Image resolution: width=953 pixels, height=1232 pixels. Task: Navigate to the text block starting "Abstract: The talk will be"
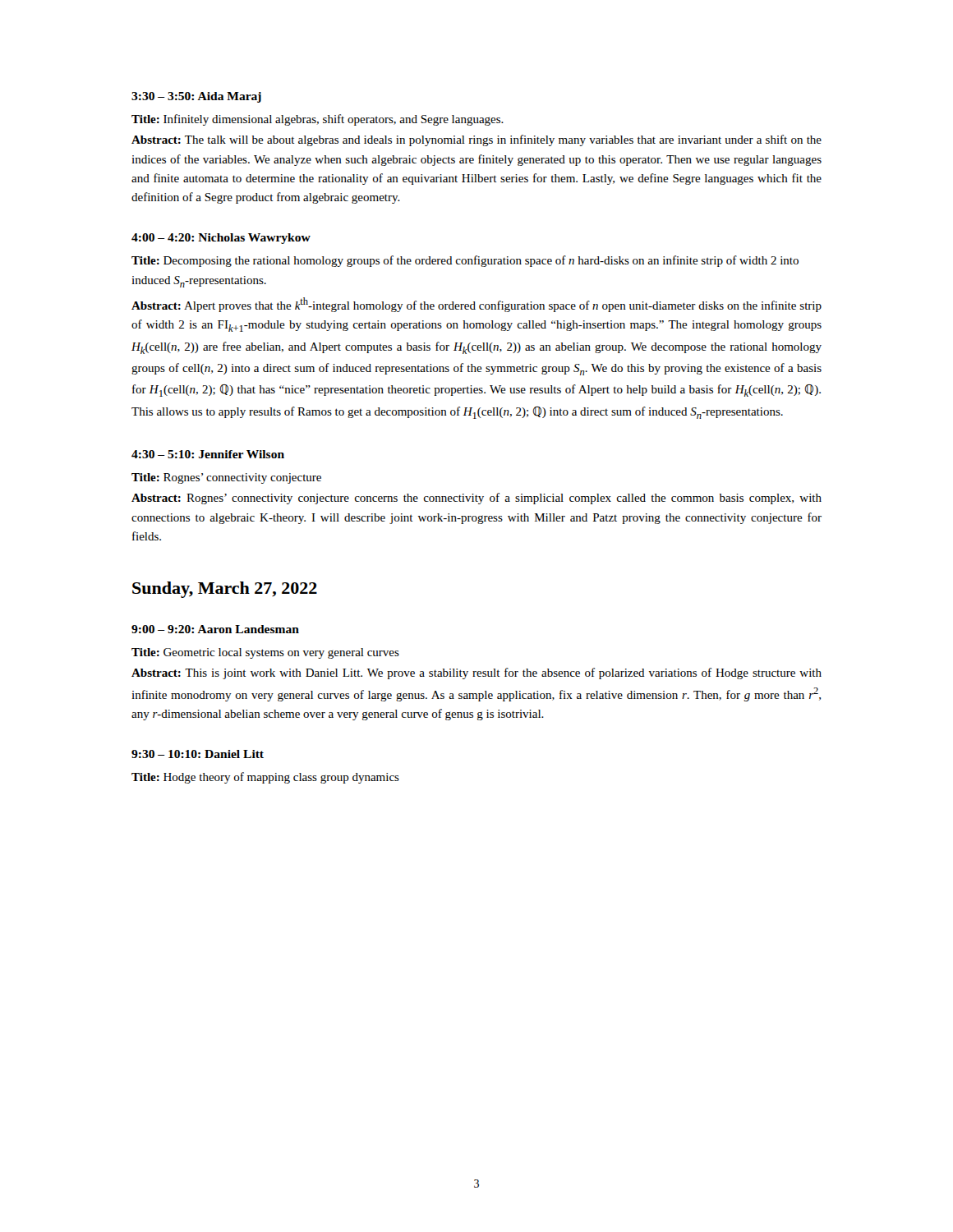[476, 168]
